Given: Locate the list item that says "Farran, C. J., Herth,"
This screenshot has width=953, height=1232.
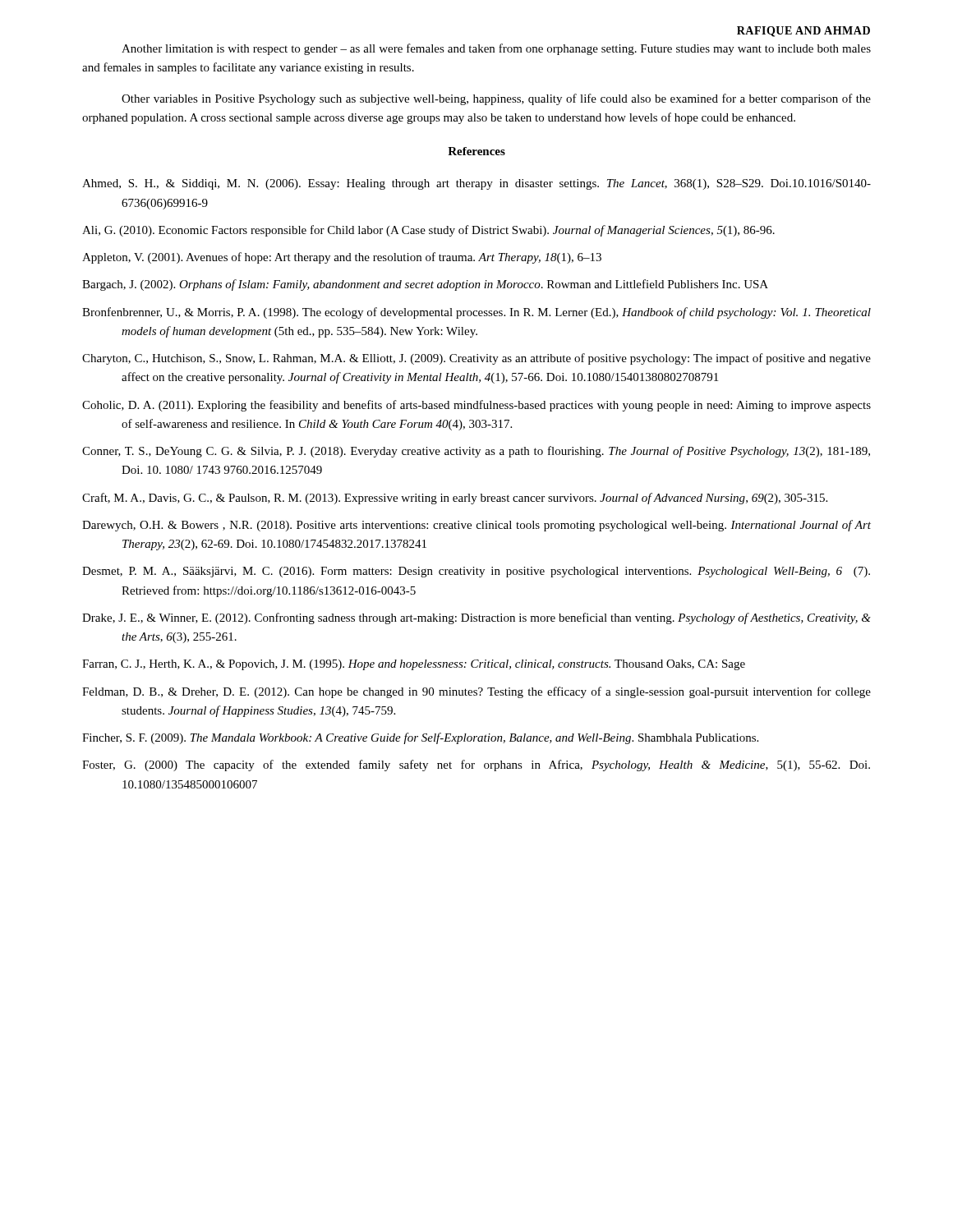Looking at the screenshot, I should (414, 664).
